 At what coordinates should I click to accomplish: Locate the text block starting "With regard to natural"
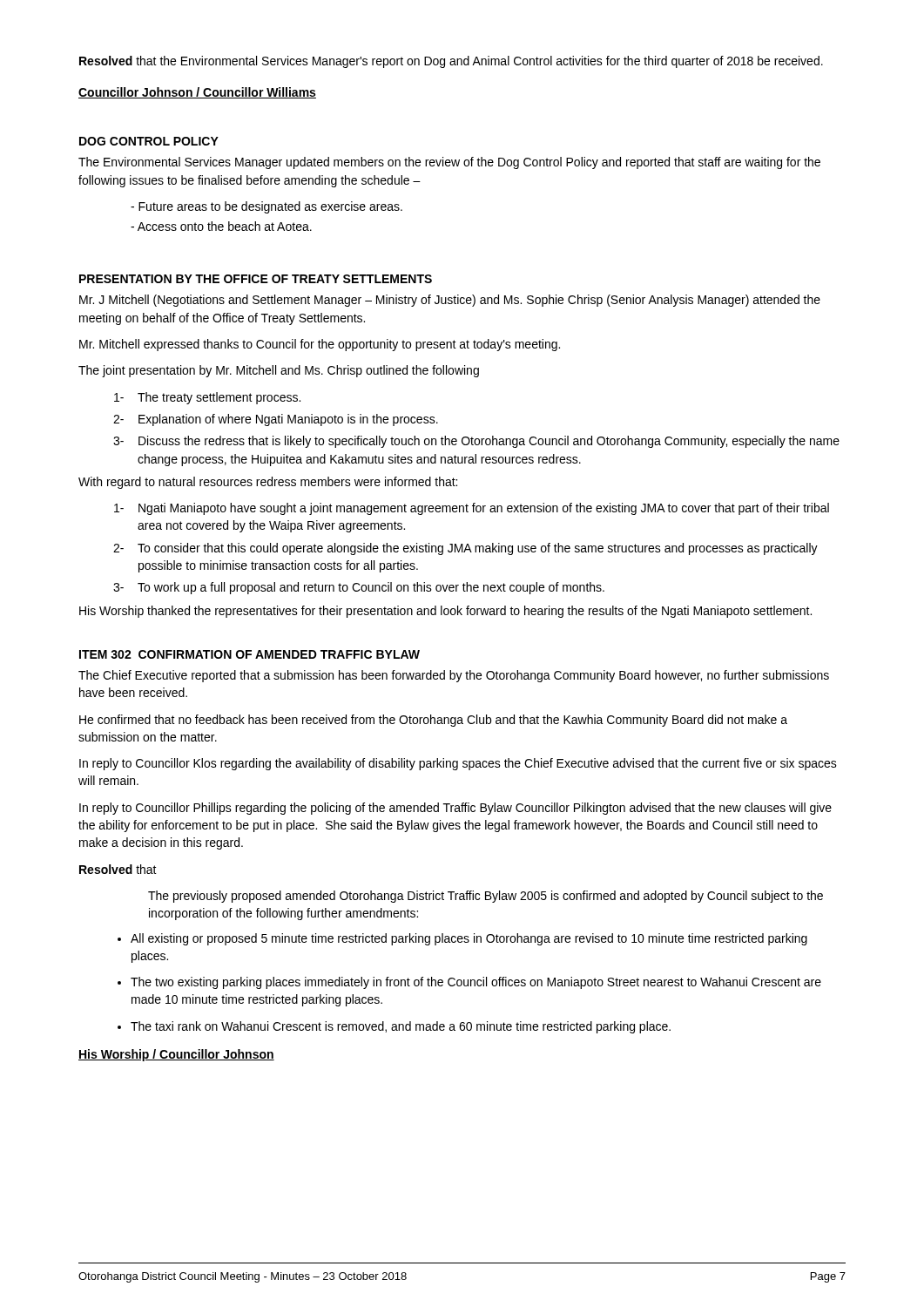pos(462,482)
